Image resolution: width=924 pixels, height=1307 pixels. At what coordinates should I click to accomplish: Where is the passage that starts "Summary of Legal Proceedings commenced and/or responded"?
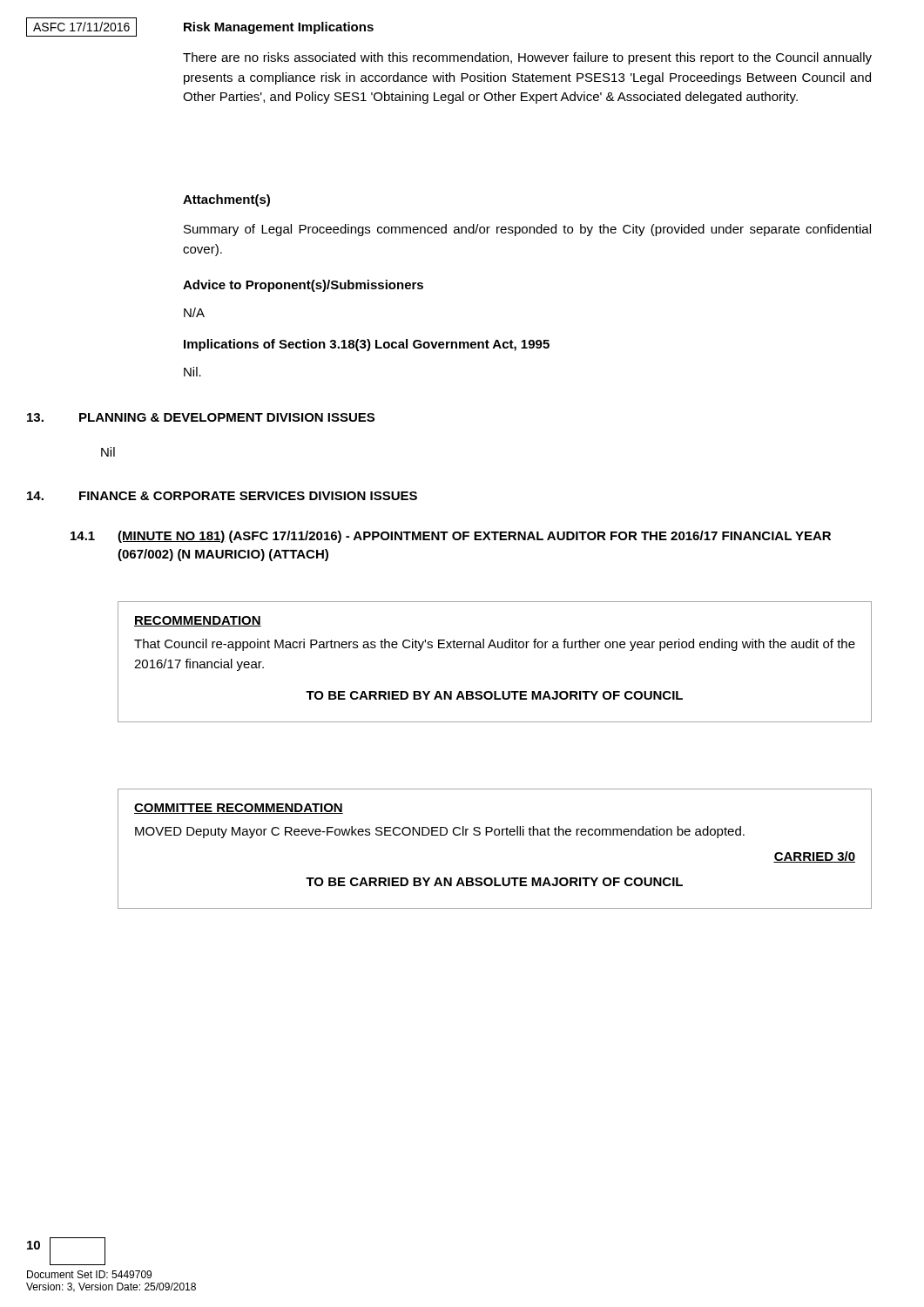click(527, 239)
